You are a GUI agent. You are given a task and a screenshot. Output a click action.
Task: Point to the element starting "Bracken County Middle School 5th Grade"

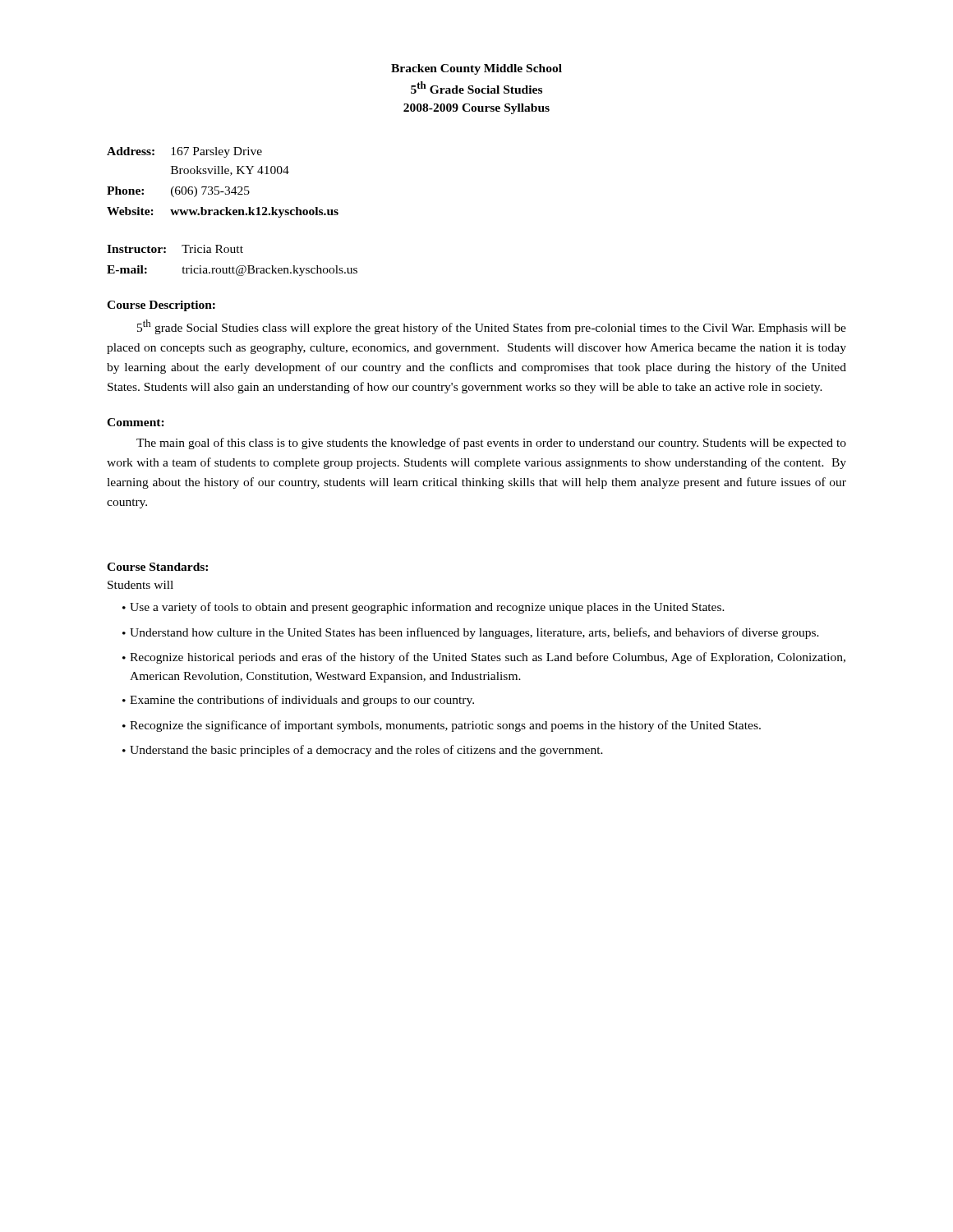click(476, 88)
